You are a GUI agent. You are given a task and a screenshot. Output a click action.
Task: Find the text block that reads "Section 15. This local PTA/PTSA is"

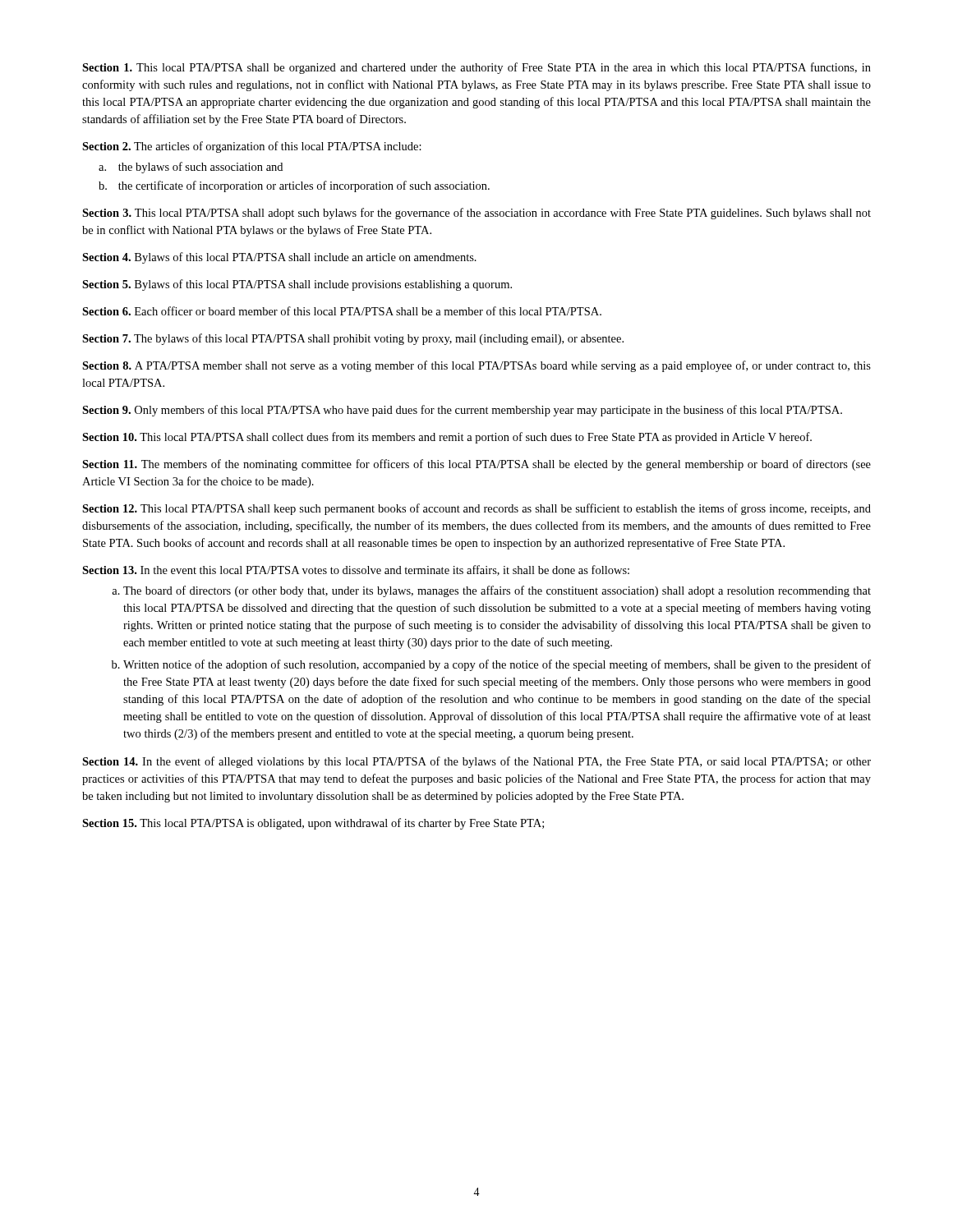click(x=314, y=823)
